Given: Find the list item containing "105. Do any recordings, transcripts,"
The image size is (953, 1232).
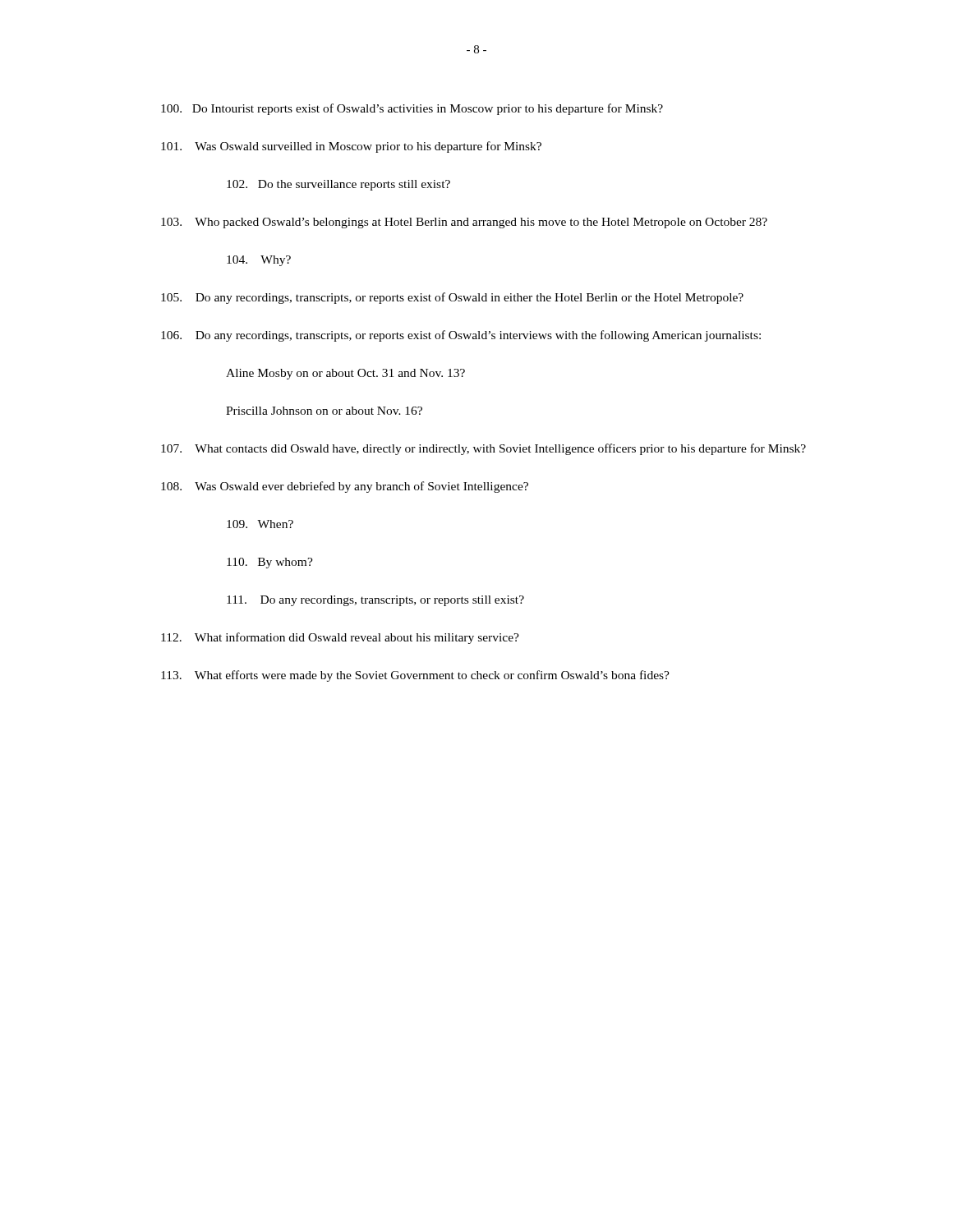Looking at the screenshot, I should tap(452, 297).
